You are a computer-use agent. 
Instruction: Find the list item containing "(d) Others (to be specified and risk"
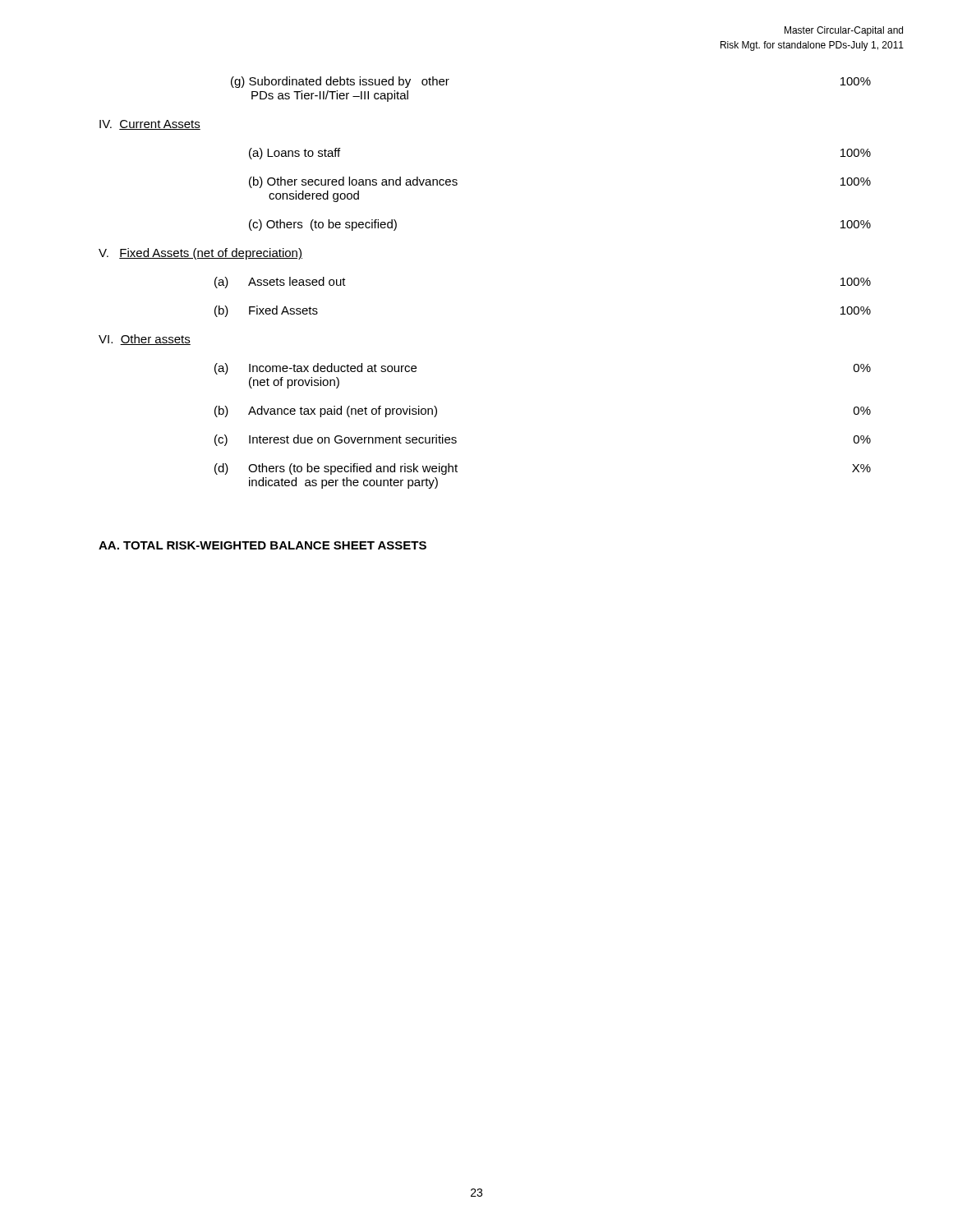click(x=354, y=469)
